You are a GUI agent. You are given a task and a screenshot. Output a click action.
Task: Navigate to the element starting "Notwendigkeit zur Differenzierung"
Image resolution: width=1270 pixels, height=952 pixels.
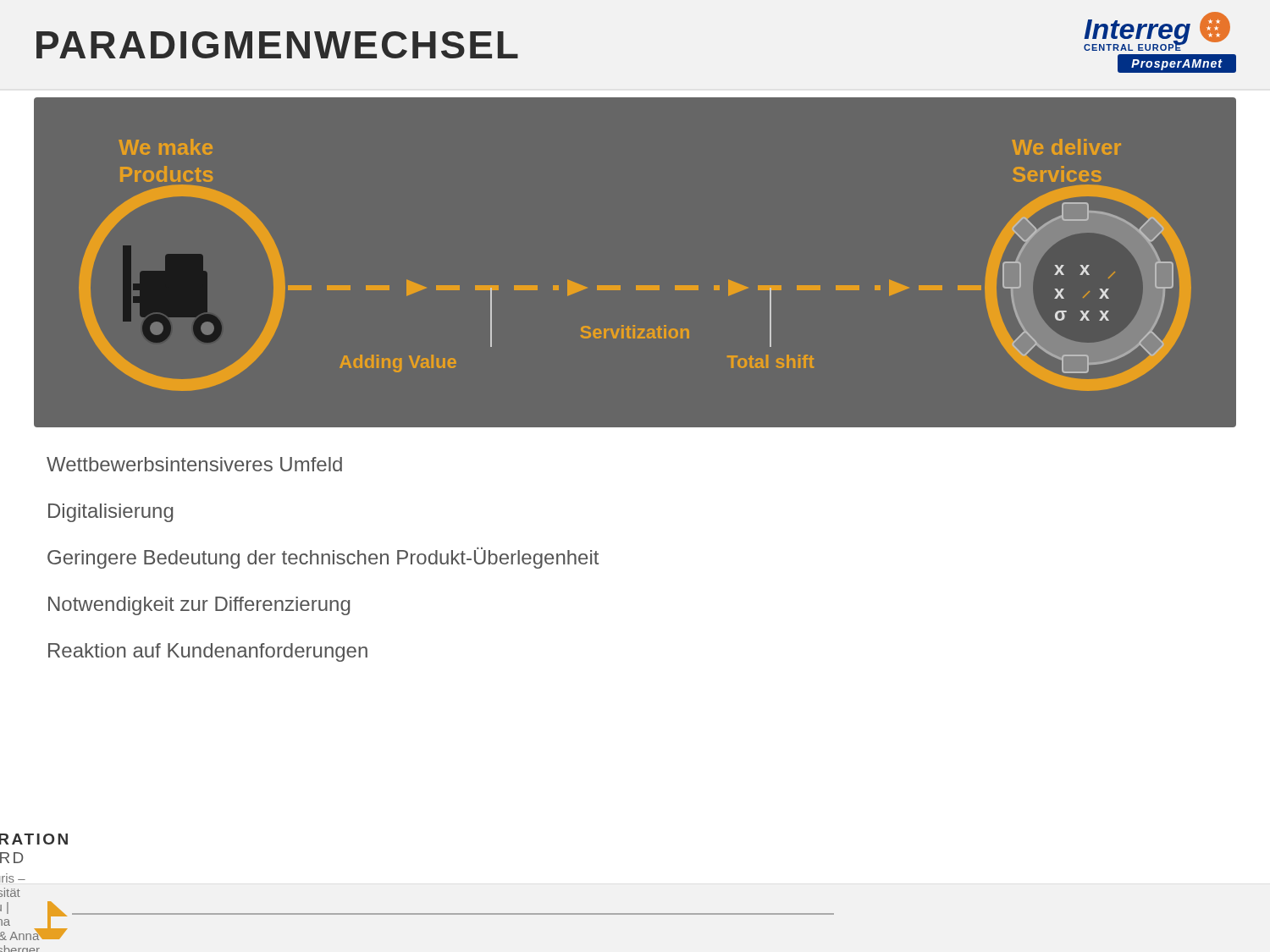[x=199, y=604]
